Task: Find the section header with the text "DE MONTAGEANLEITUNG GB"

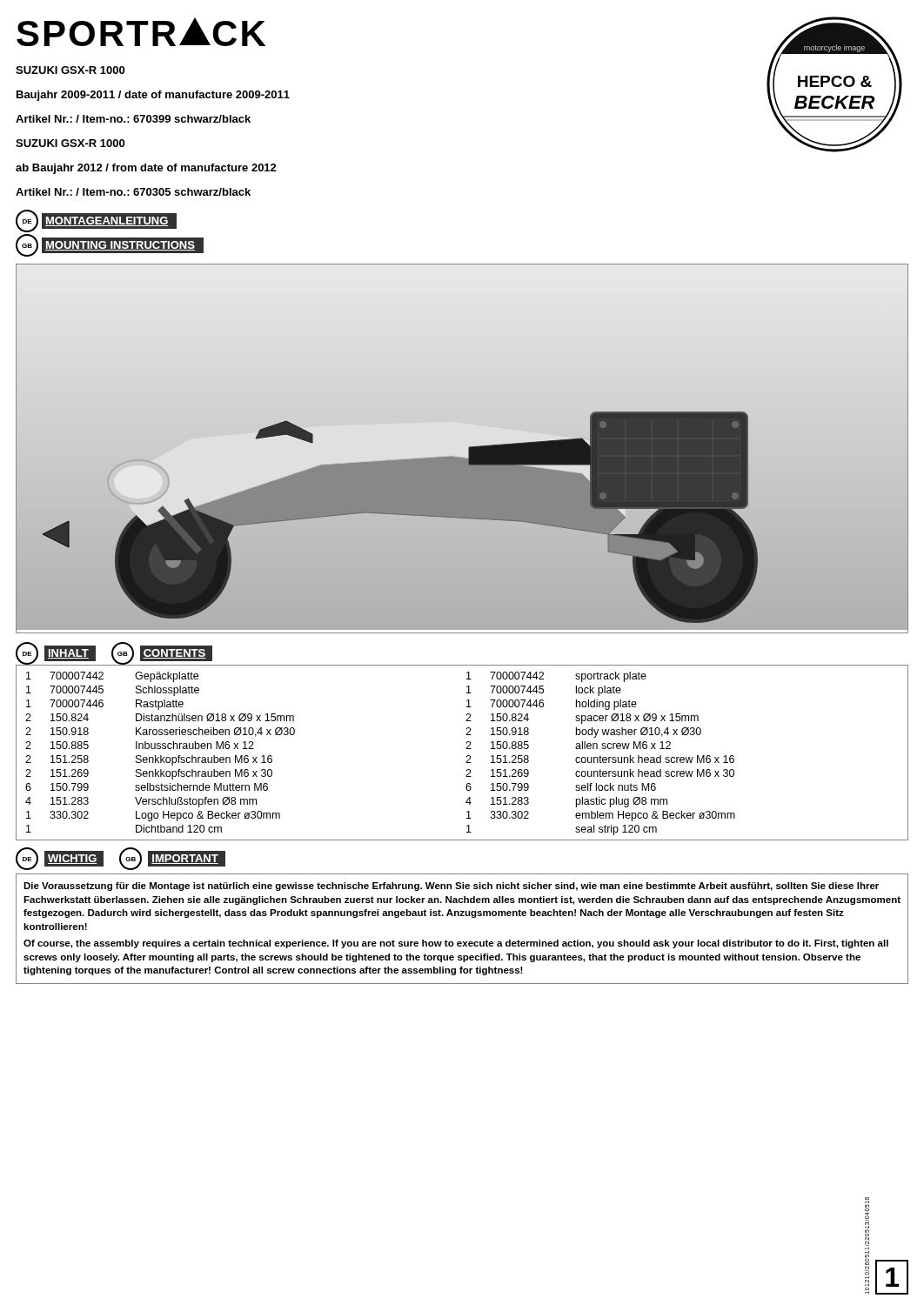Action: pos(96,221)
